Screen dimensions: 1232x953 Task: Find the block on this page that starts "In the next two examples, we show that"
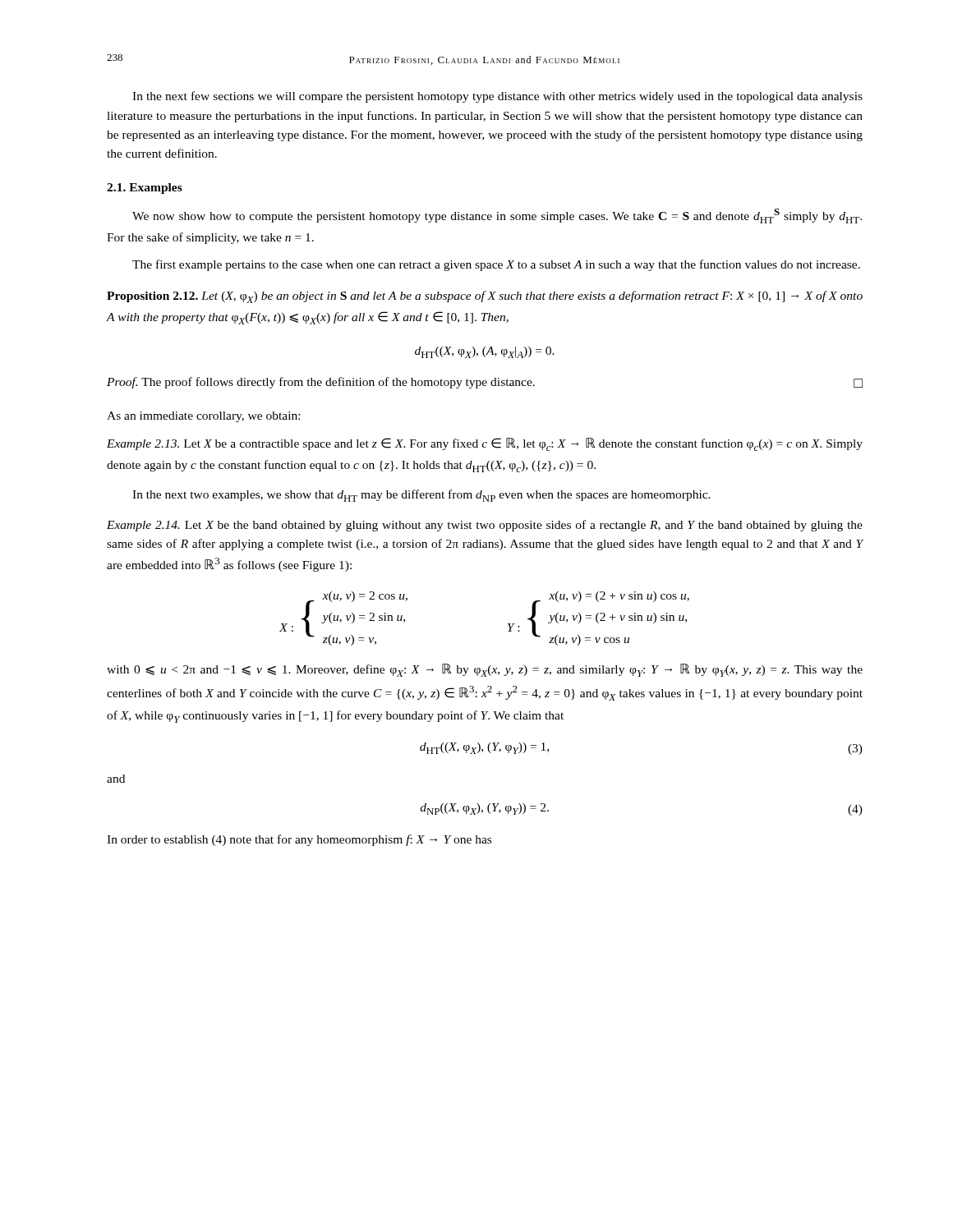click(x=485, y=496)
